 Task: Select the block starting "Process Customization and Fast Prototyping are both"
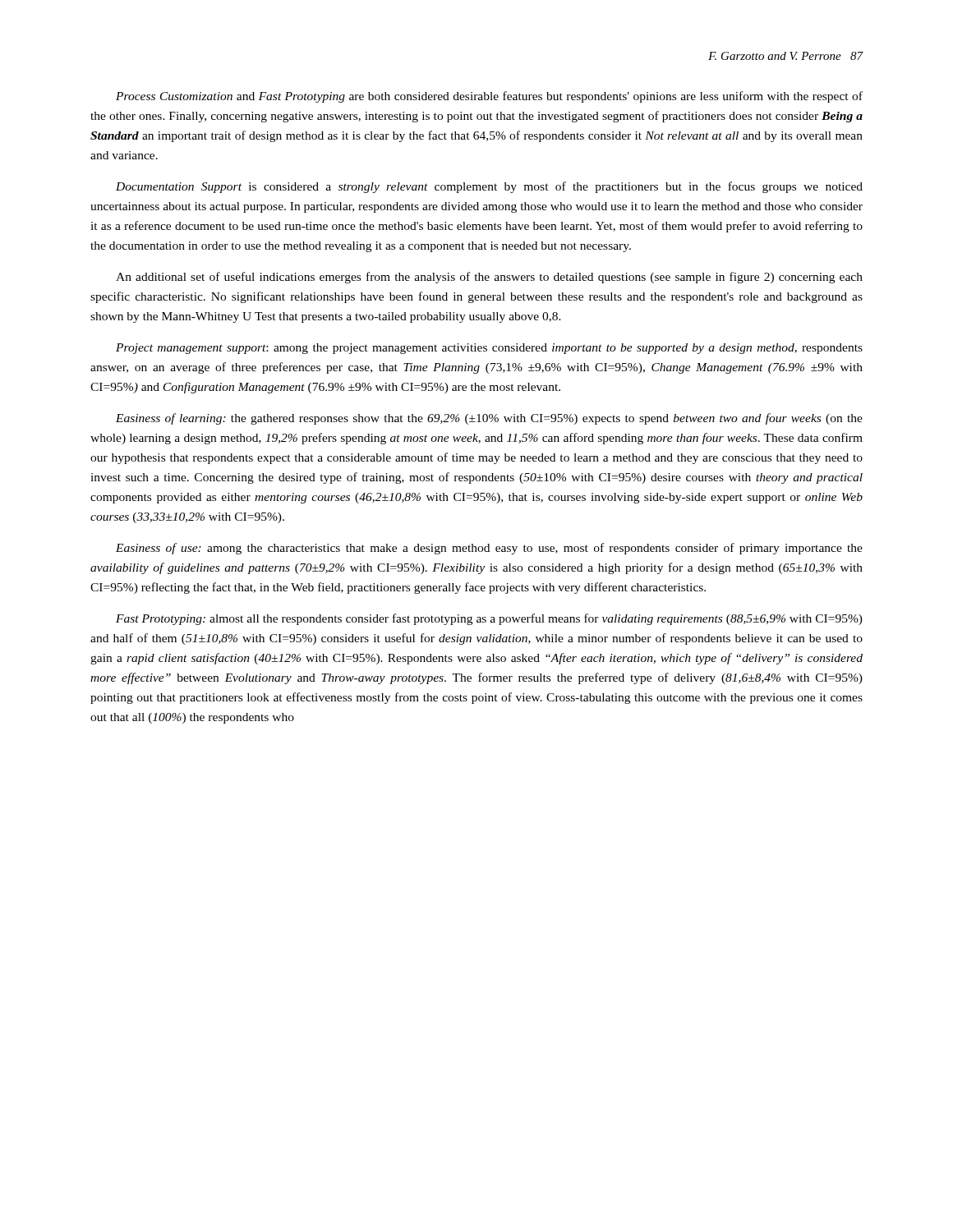pos(476,125)
